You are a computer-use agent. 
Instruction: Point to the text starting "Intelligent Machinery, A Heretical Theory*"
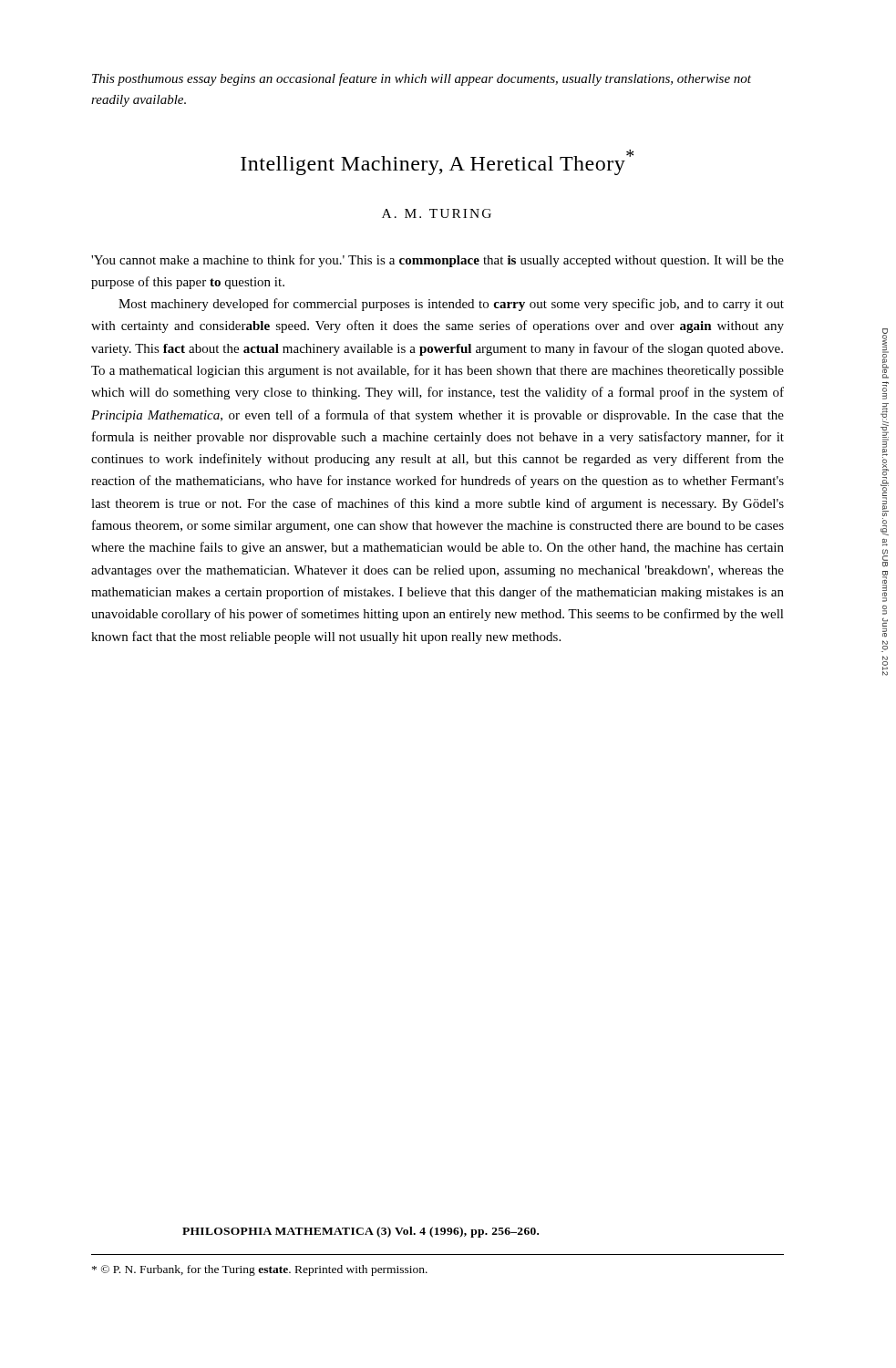pos(438,160)
